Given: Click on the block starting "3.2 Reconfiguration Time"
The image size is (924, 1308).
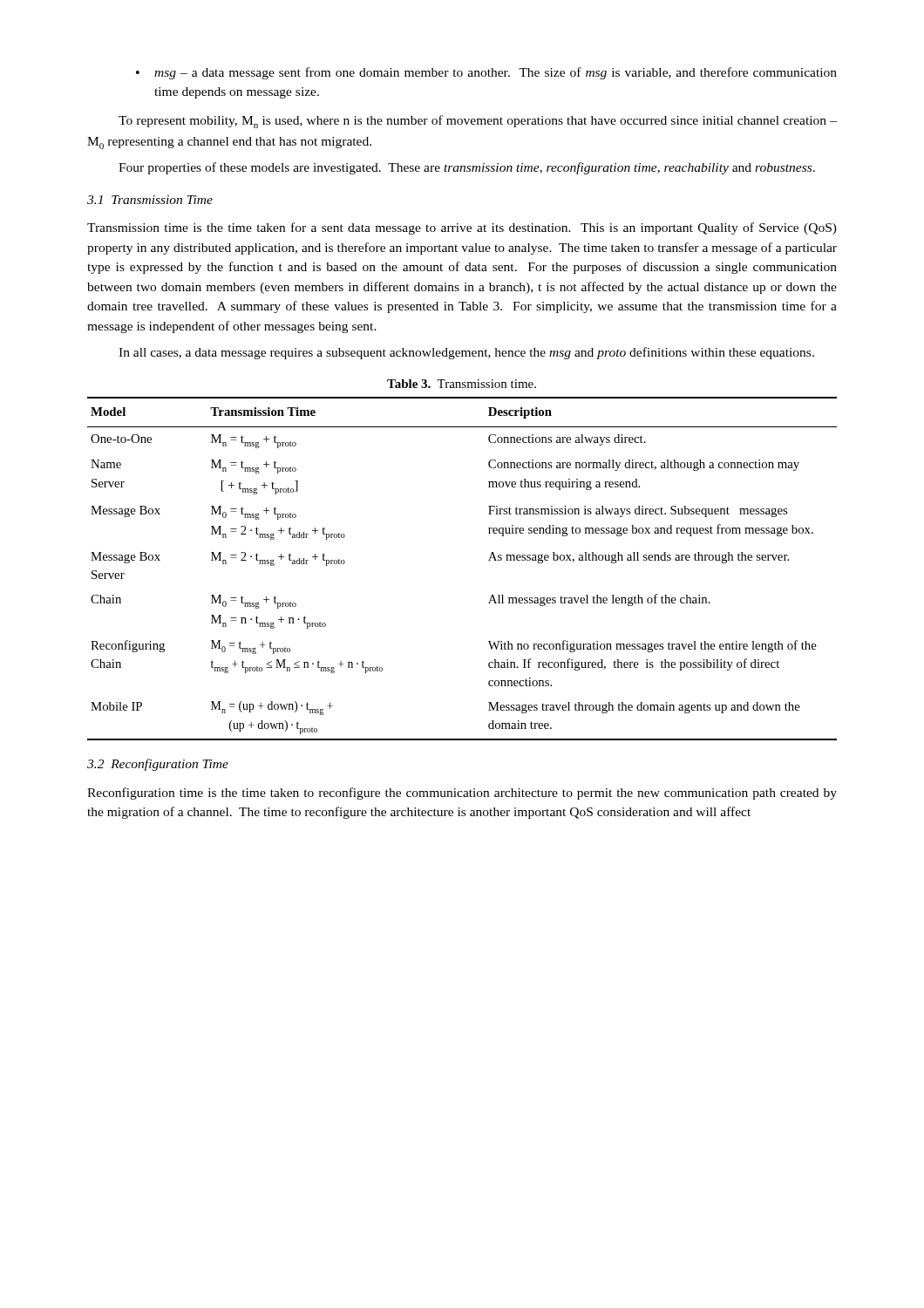Looking at the screenshot, I should [x=158, y=764].
